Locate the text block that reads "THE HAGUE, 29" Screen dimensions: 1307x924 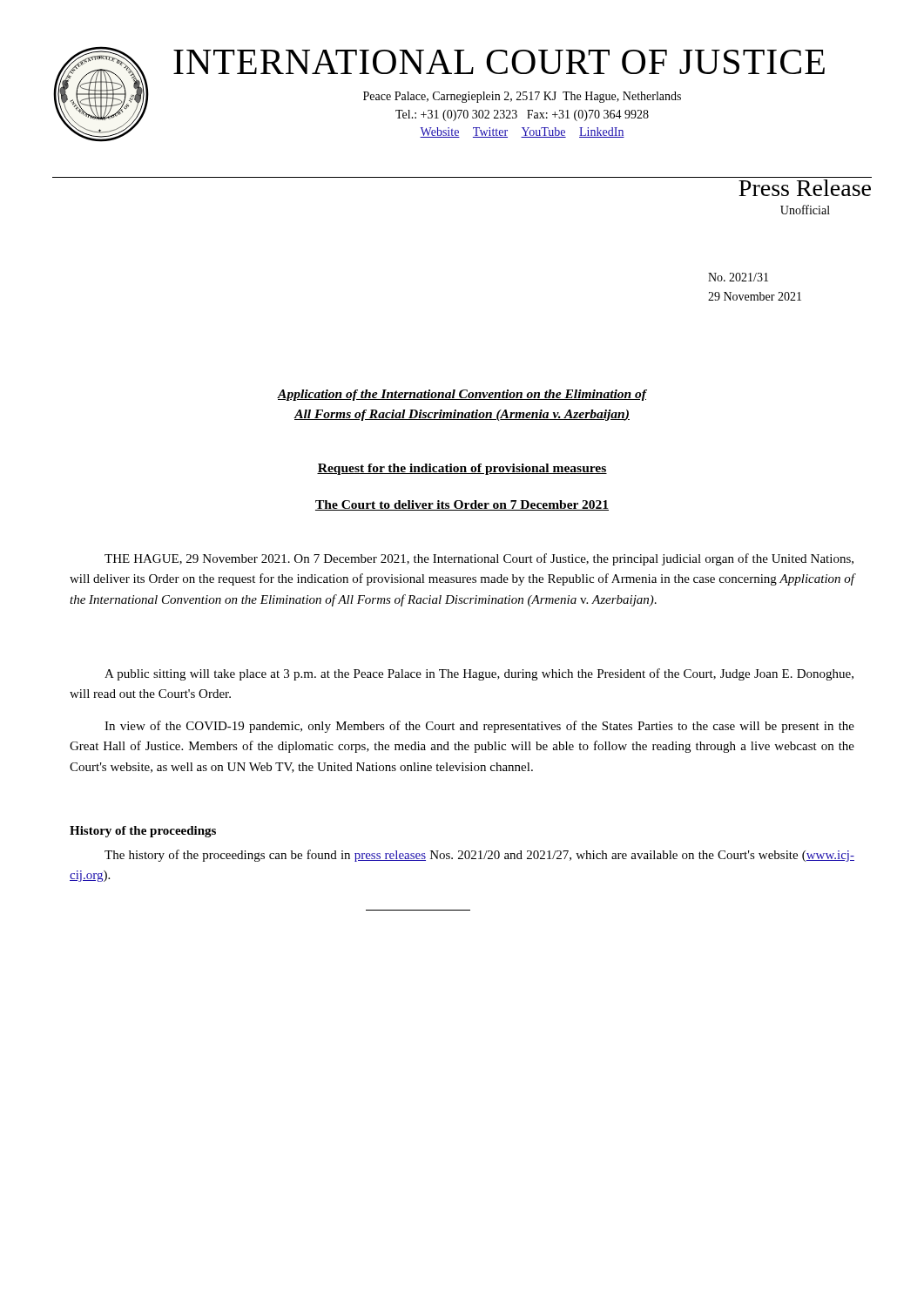pos(462,579)
